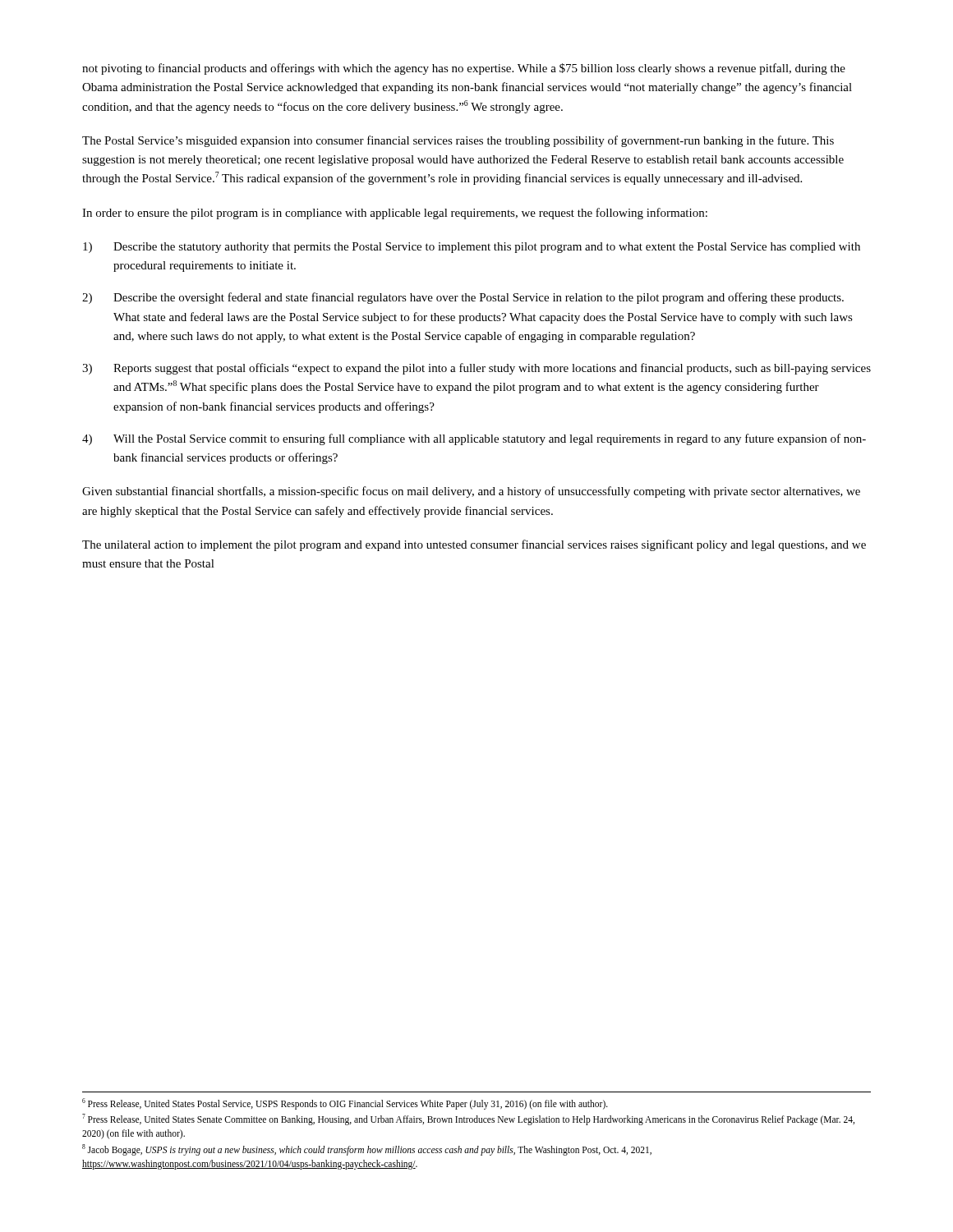
Task: Click the passage that begins "3) Reports suggest that postal officials “expect to"
Action: (x=476, y=388)
